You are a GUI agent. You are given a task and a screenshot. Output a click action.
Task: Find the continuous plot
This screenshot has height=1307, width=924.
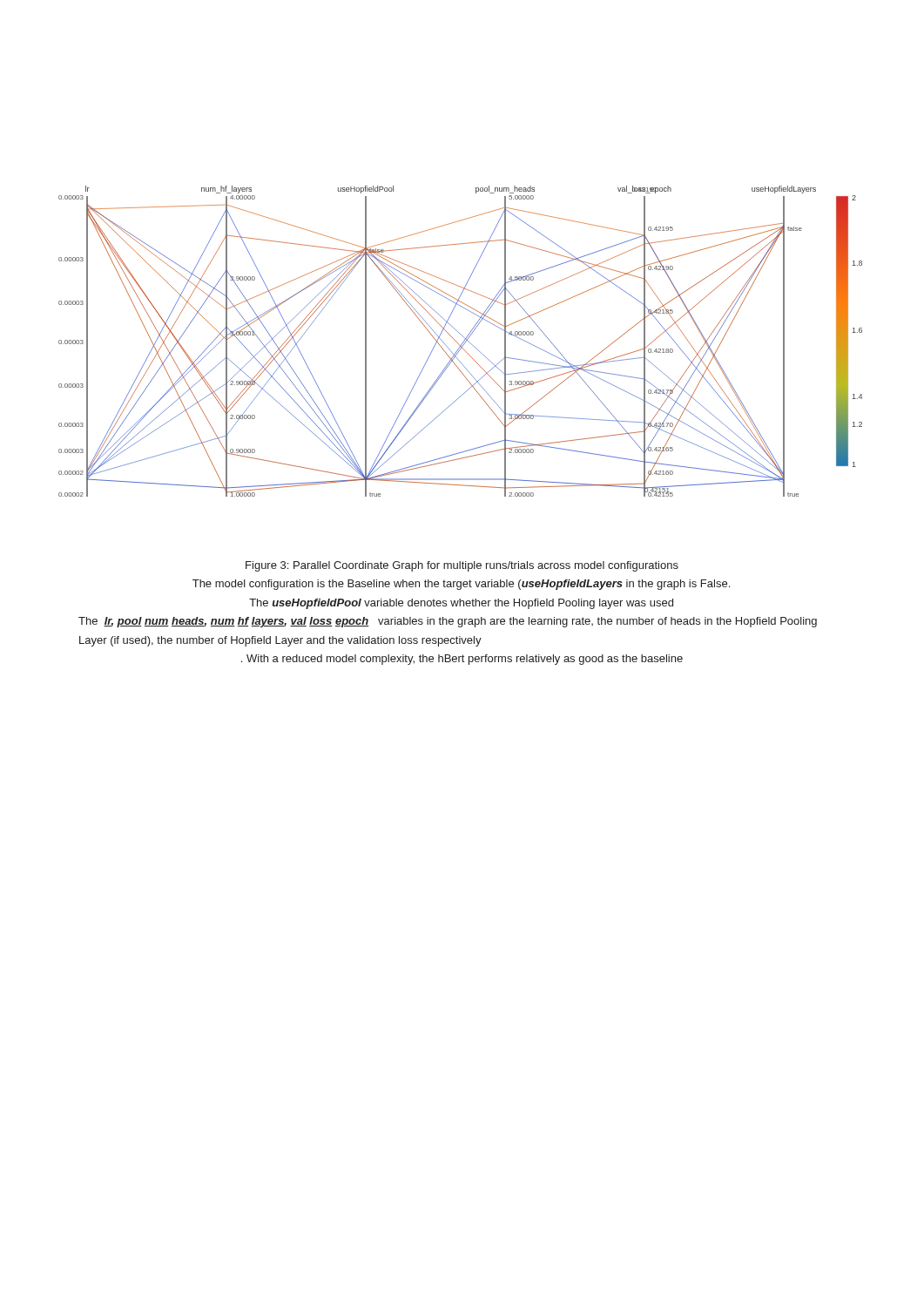[x=462, y=366]
